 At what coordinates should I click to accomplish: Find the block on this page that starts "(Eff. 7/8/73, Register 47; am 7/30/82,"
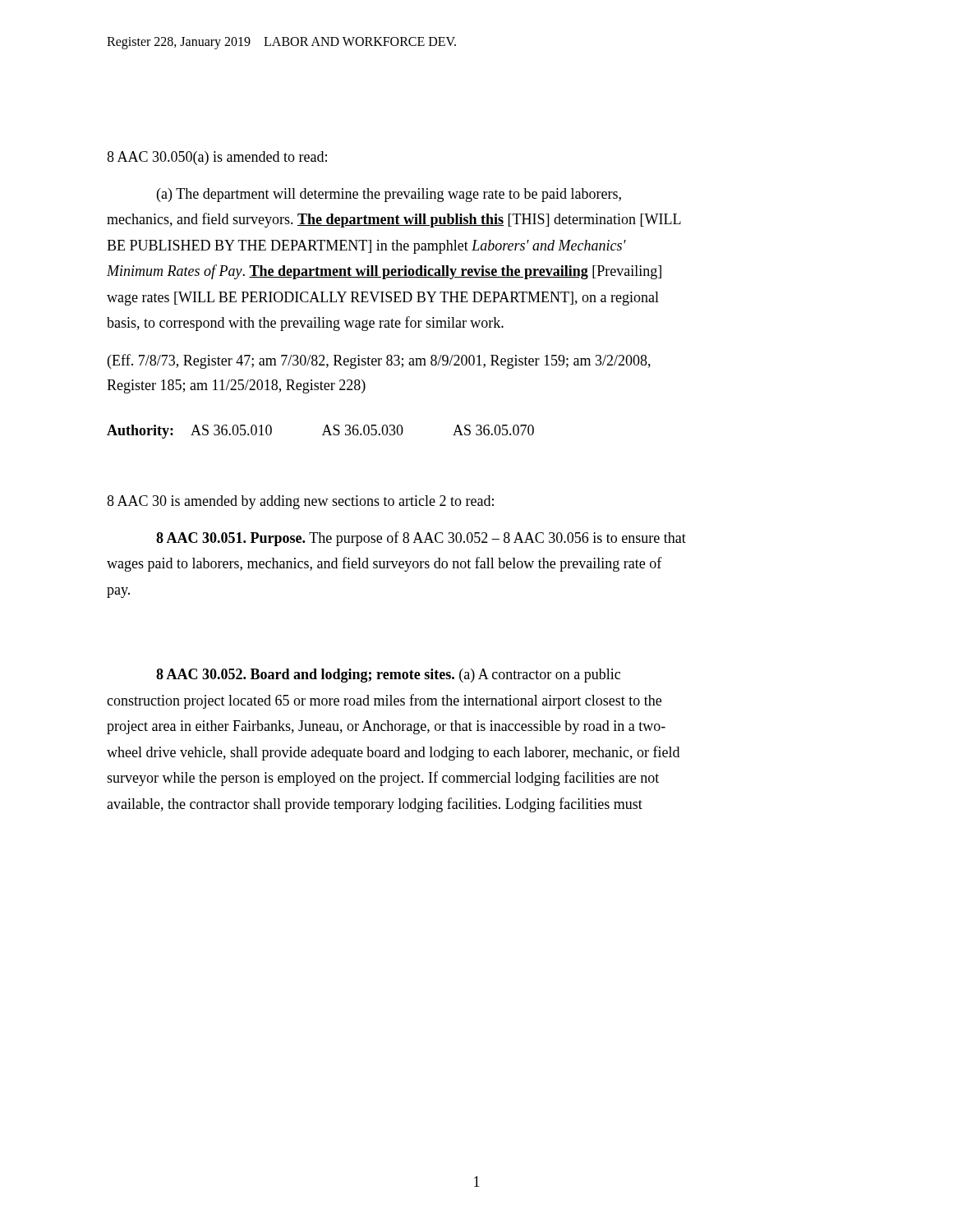pos(379,373)
